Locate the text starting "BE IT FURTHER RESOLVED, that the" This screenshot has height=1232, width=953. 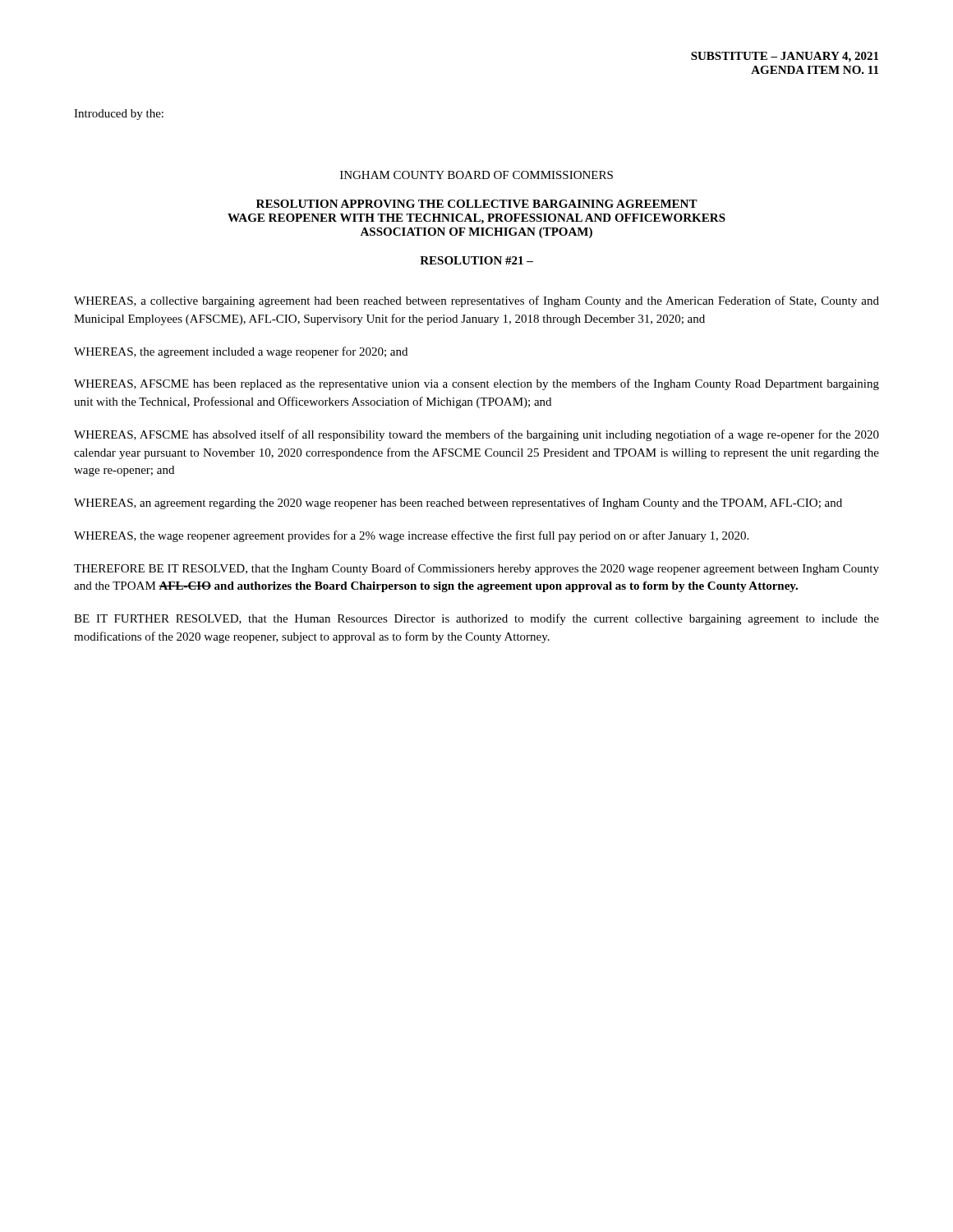pyautogui.click(x=476, y=627)
